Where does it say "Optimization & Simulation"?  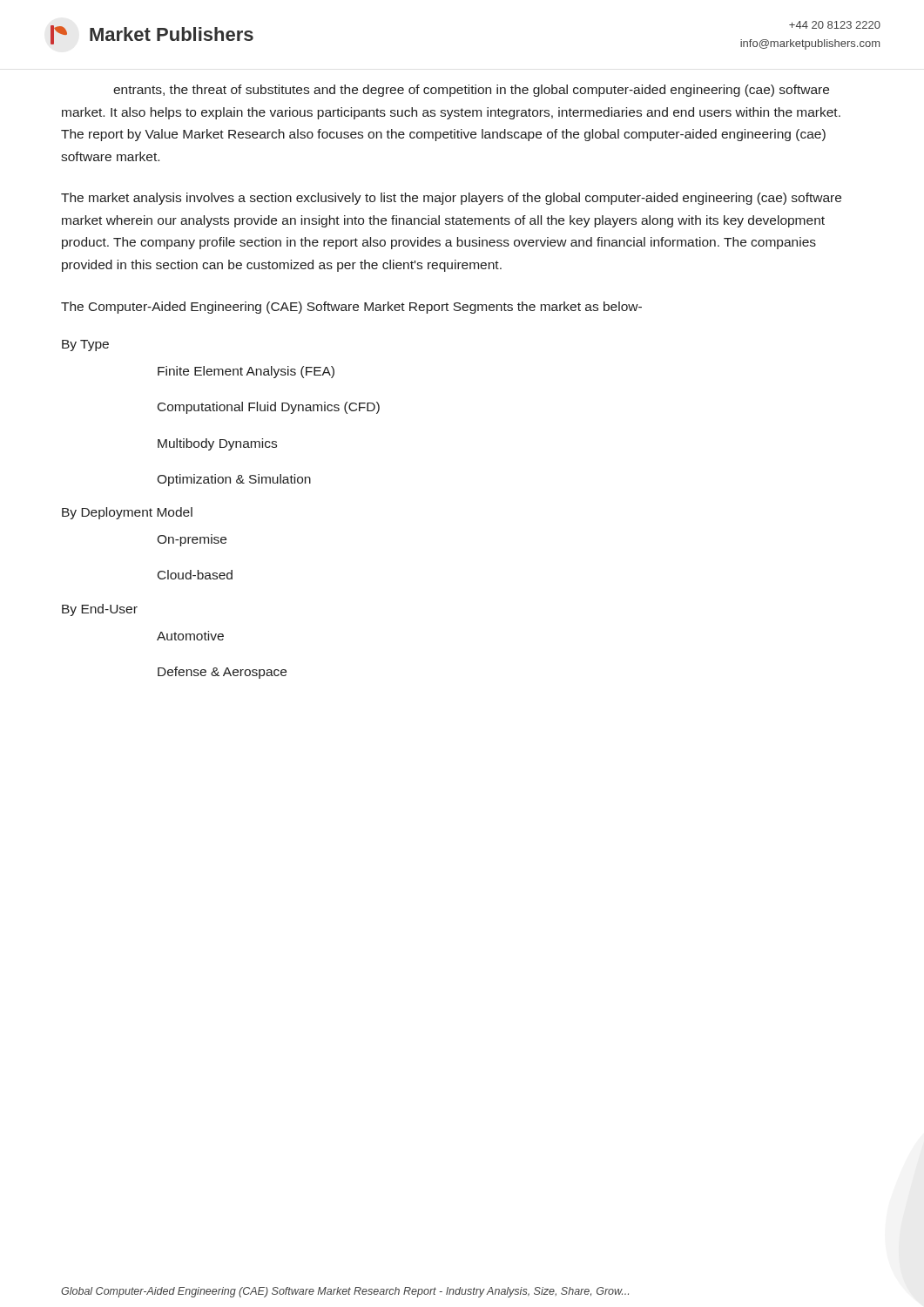234,479
